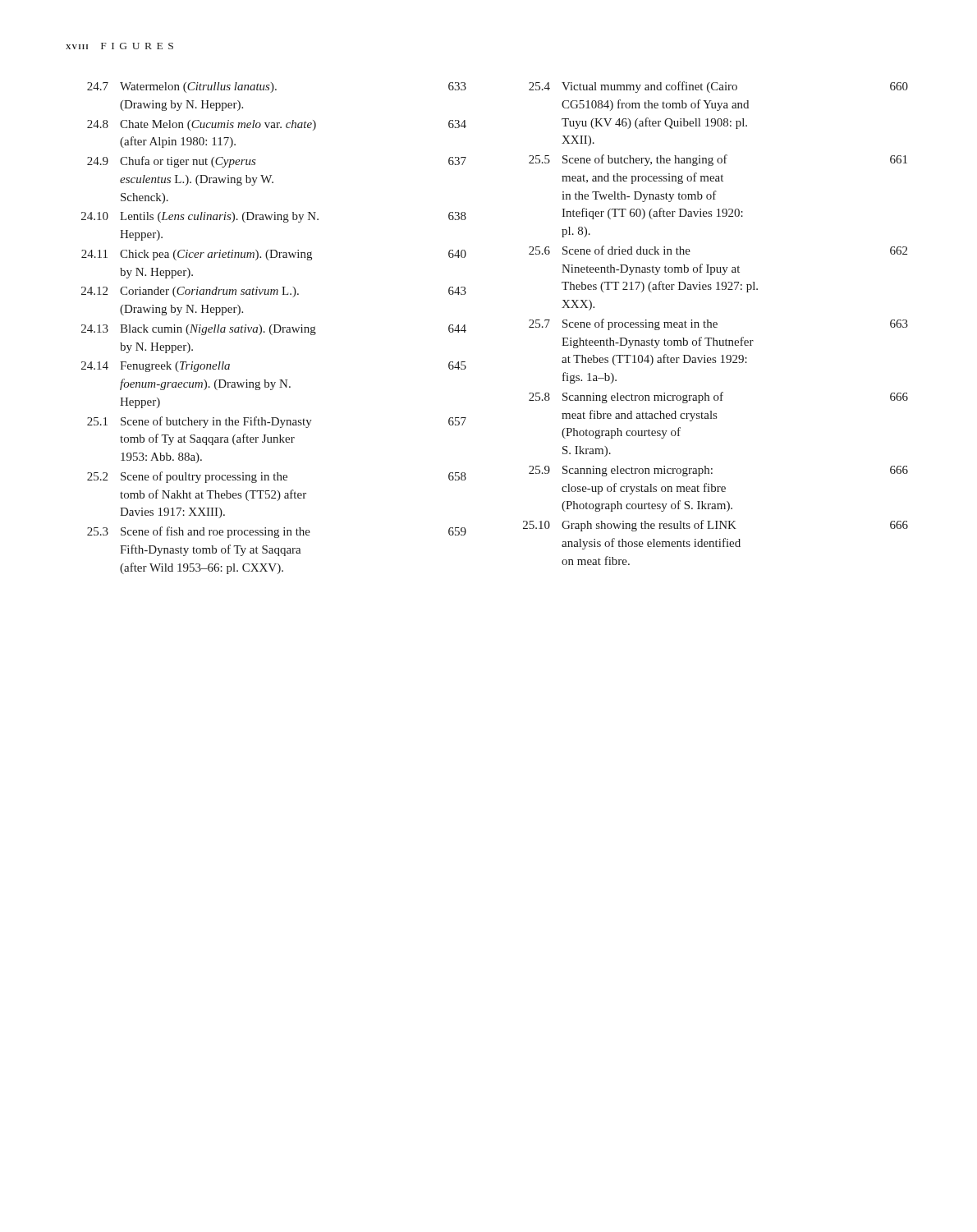Locate the list item containing "24.8 Chate Melon (Cucumis melo var. chate)(after"
Viewport: 977px width, 1232px height.
click(x=266, y=133)
